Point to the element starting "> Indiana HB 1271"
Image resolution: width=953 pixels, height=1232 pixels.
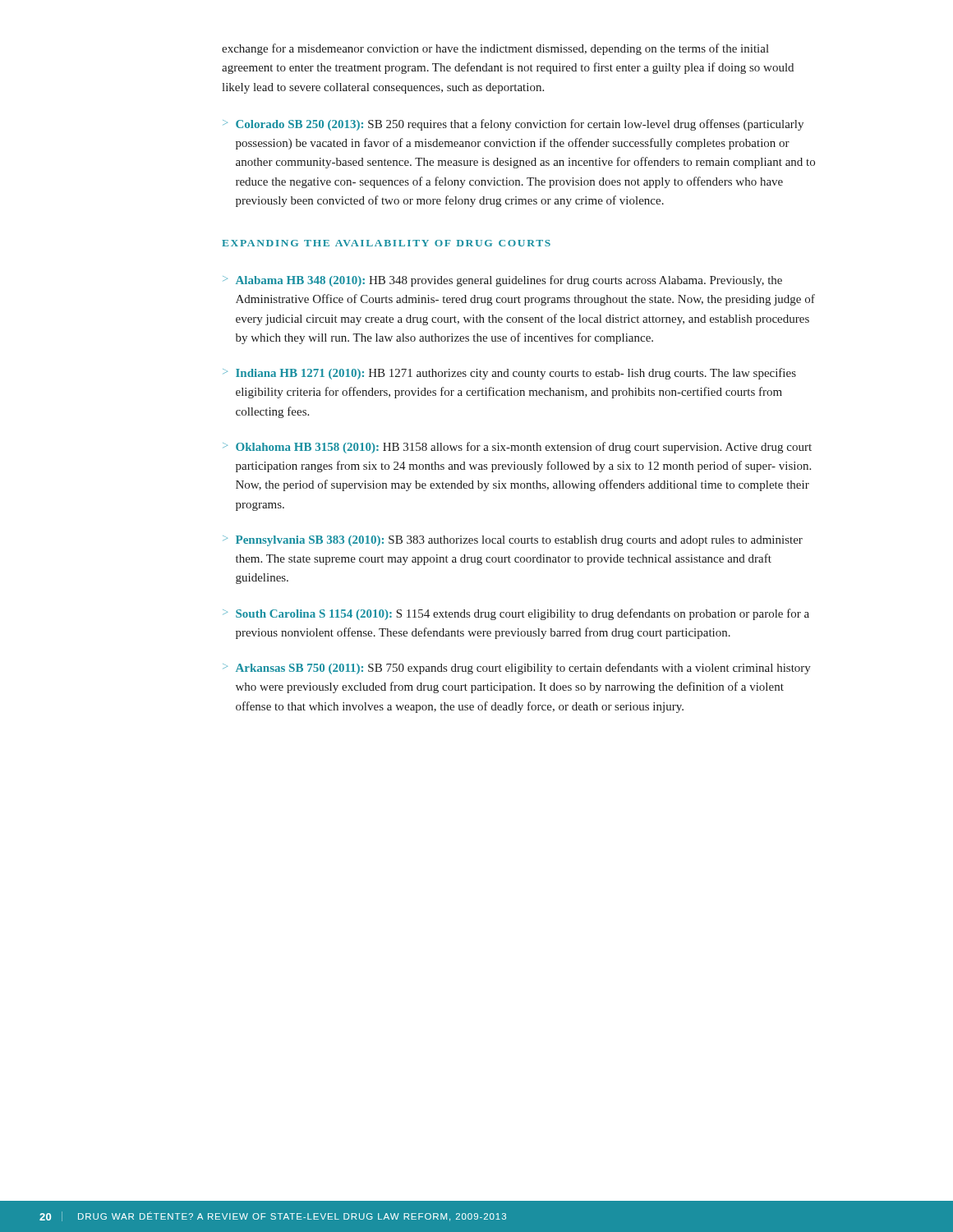[x=522, y=392]
